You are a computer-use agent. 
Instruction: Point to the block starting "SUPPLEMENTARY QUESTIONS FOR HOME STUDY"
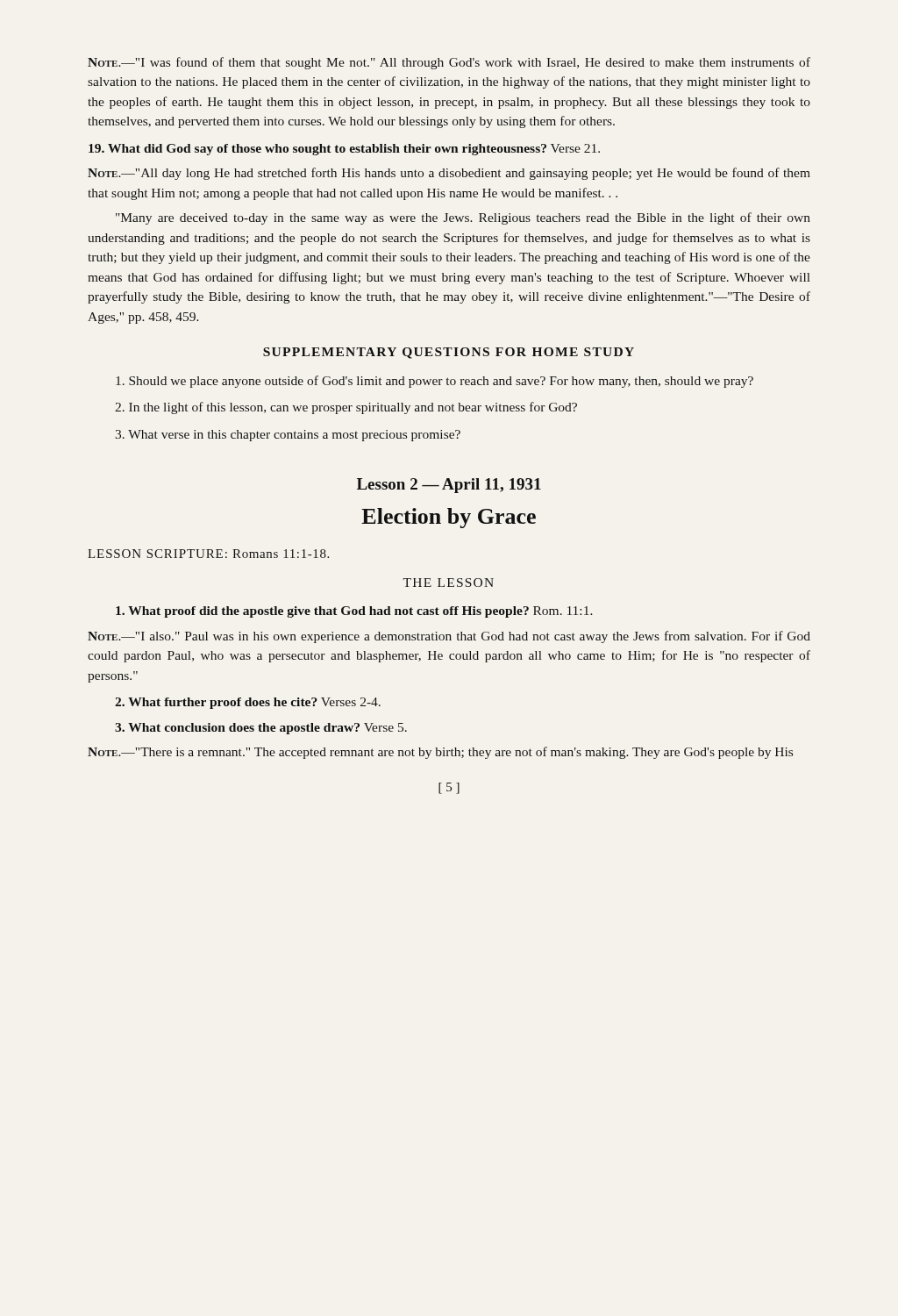(x=449, y=351)
